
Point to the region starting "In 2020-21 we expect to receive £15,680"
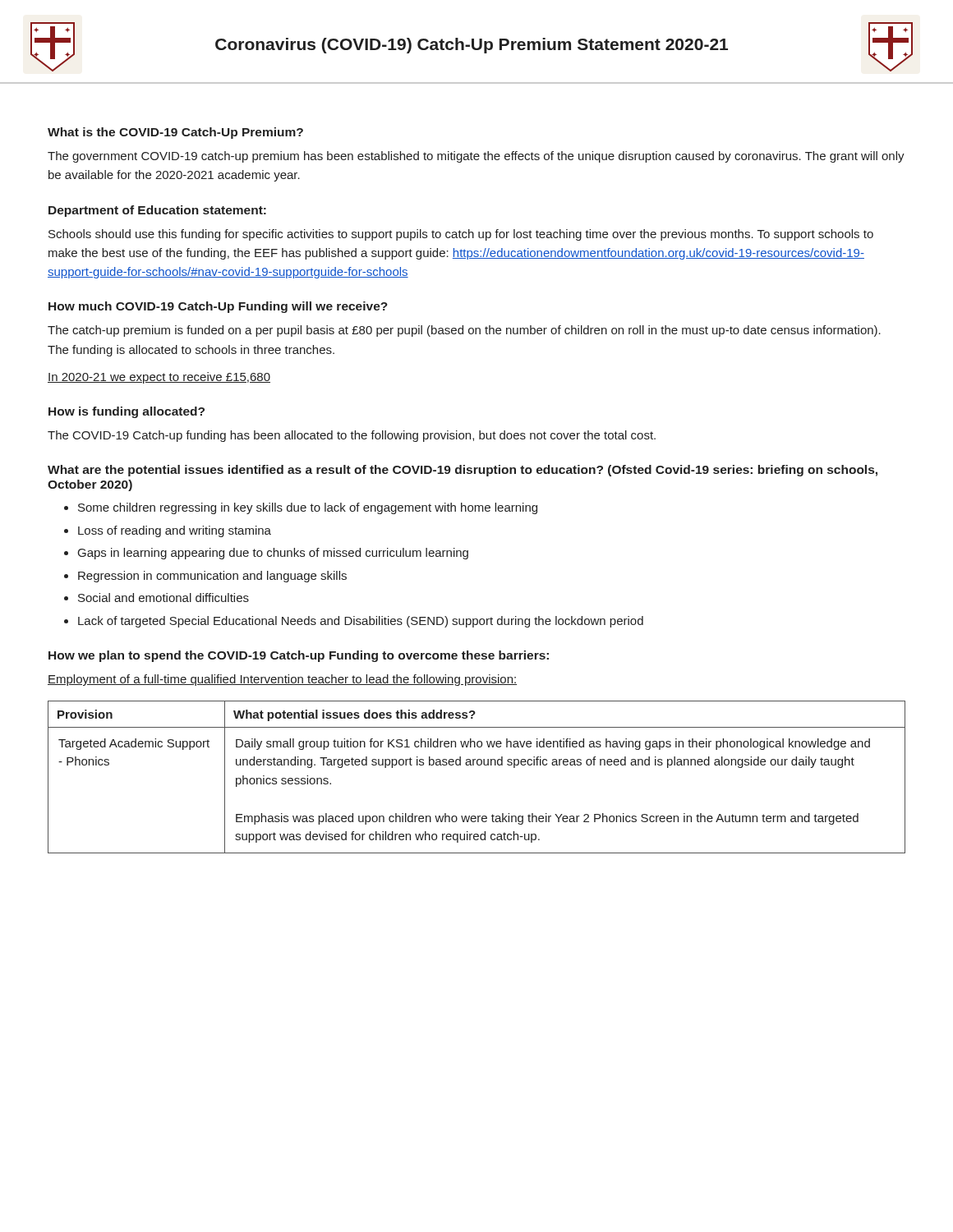click(159, 376)
